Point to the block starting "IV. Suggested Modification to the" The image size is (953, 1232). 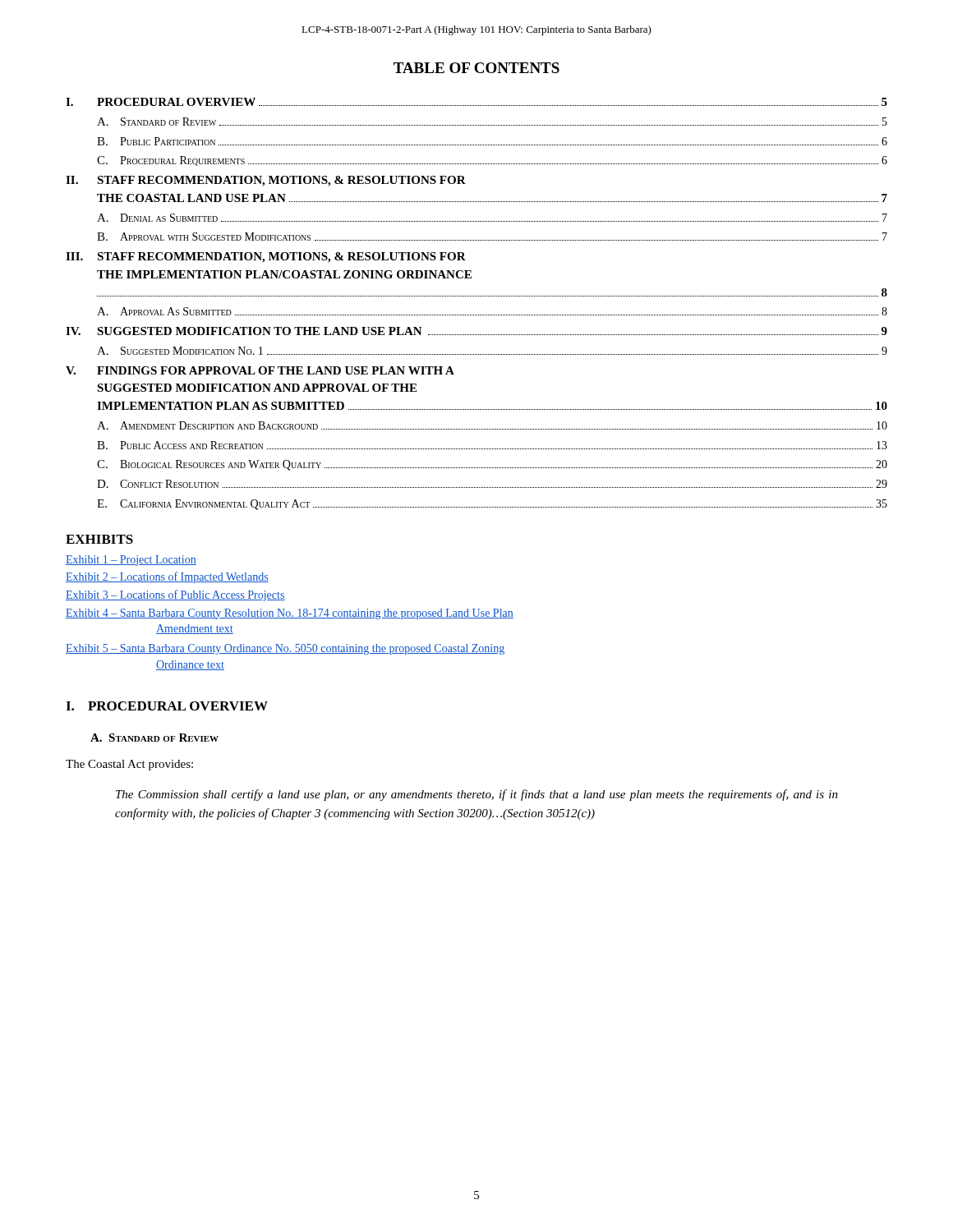(x=476, y=332)
